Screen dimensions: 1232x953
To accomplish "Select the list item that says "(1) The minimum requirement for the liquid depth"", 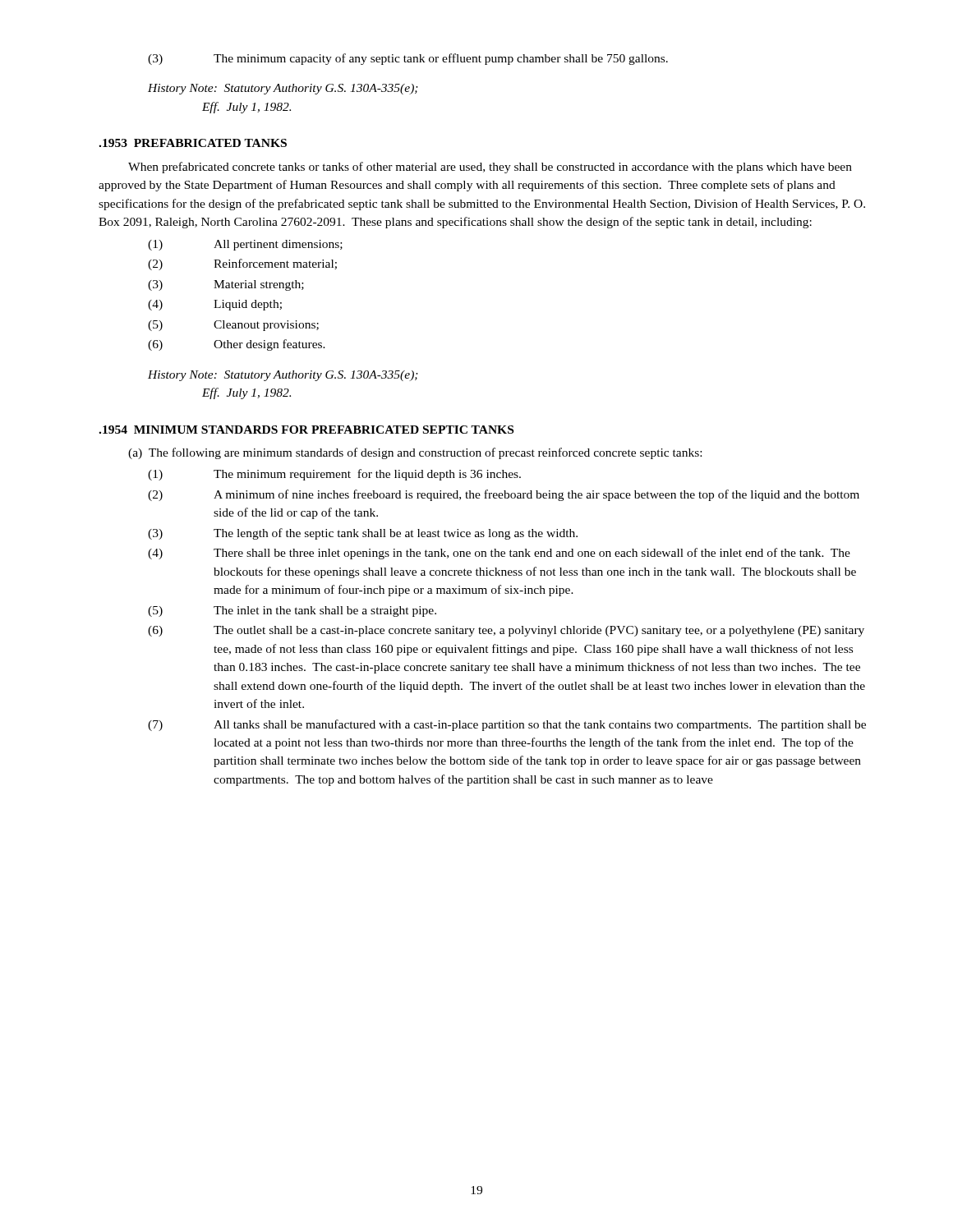I will coord(485,474).
